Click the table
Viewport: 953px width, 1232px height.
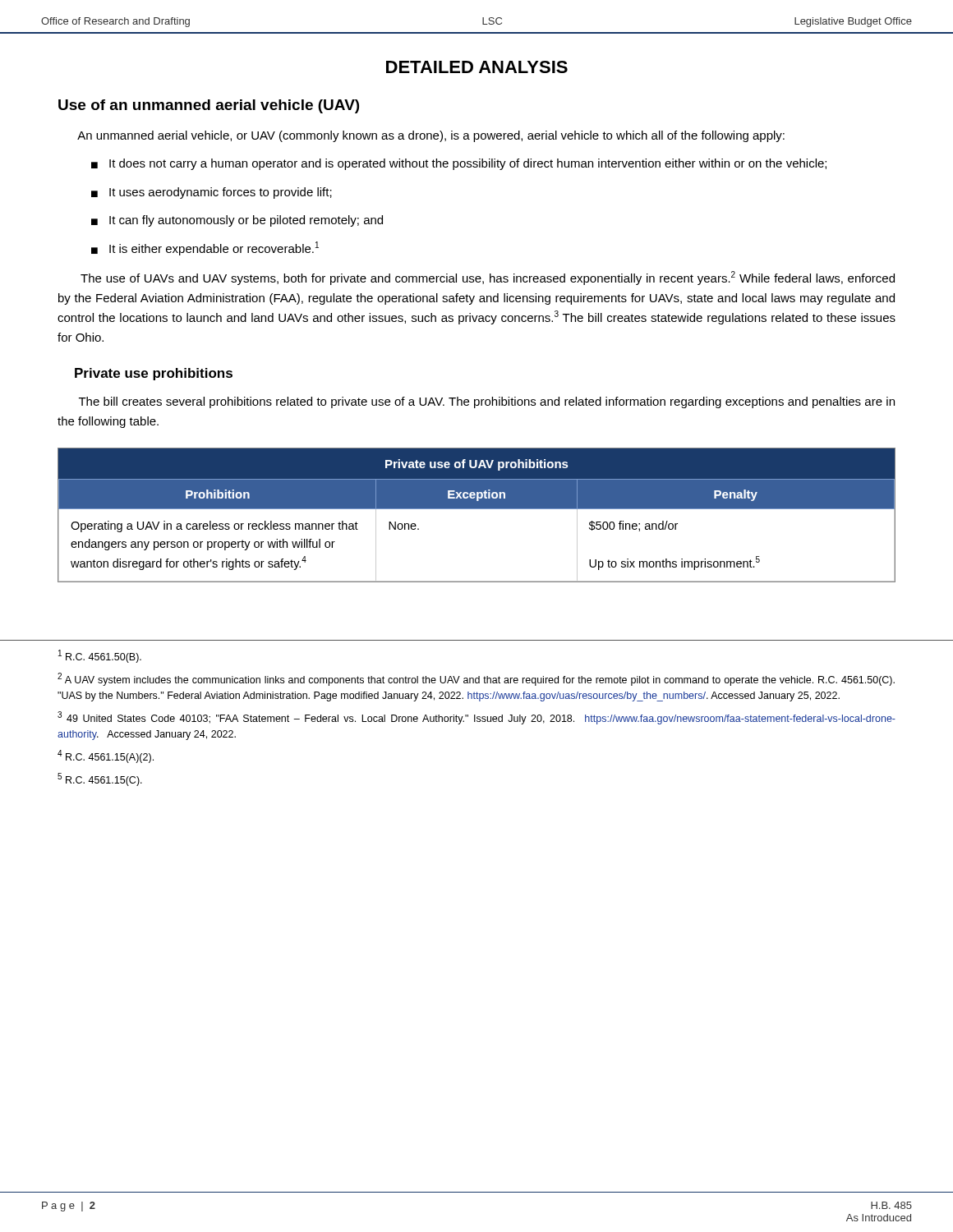(x=476, y=515)
